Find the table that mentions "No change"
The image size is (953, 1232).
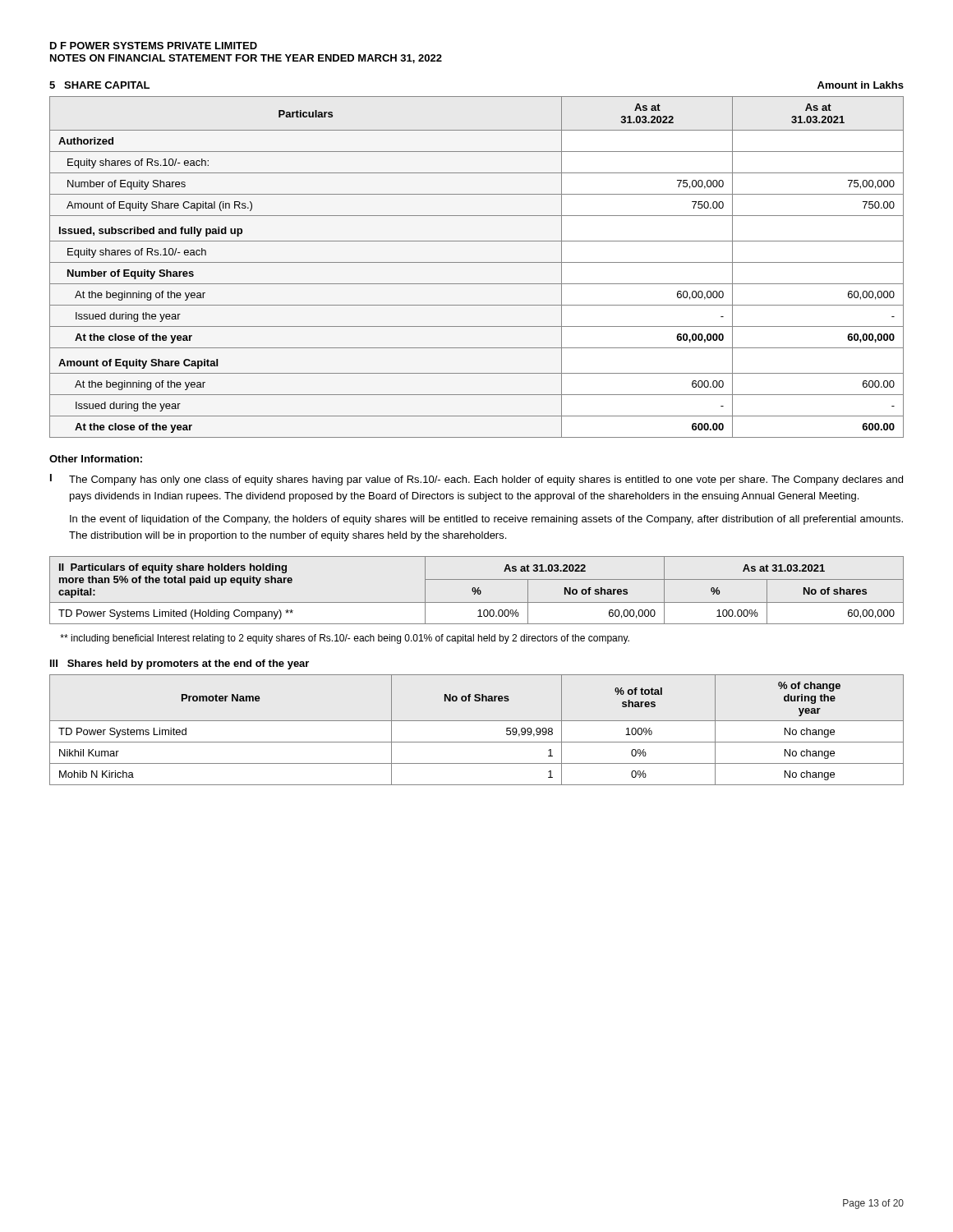click(x=476, y=729)
